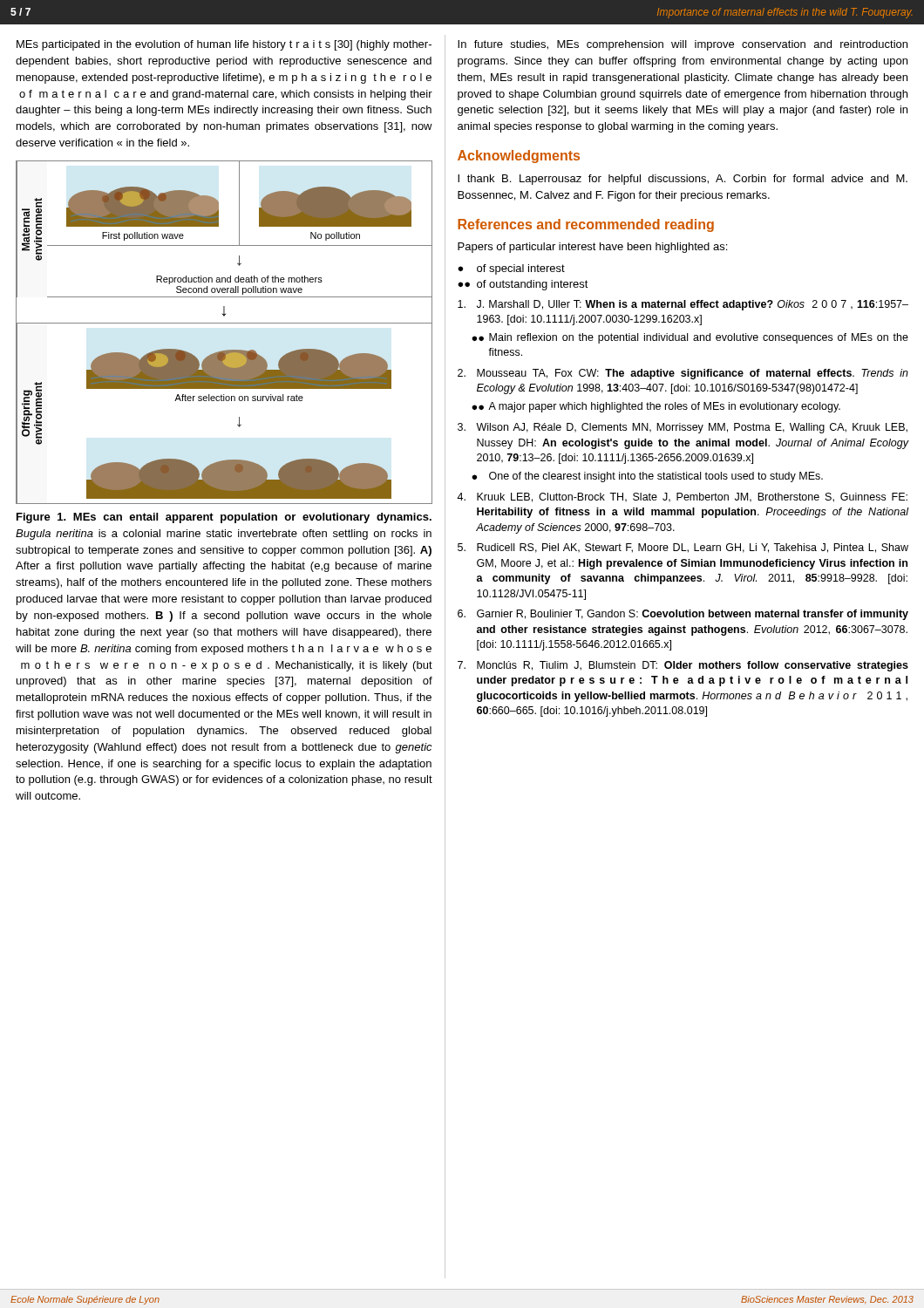Screen dimensions: 1308x924
Task: Locate the list item that reads "●● Main reflexion on the"
Action: (690, 346)
